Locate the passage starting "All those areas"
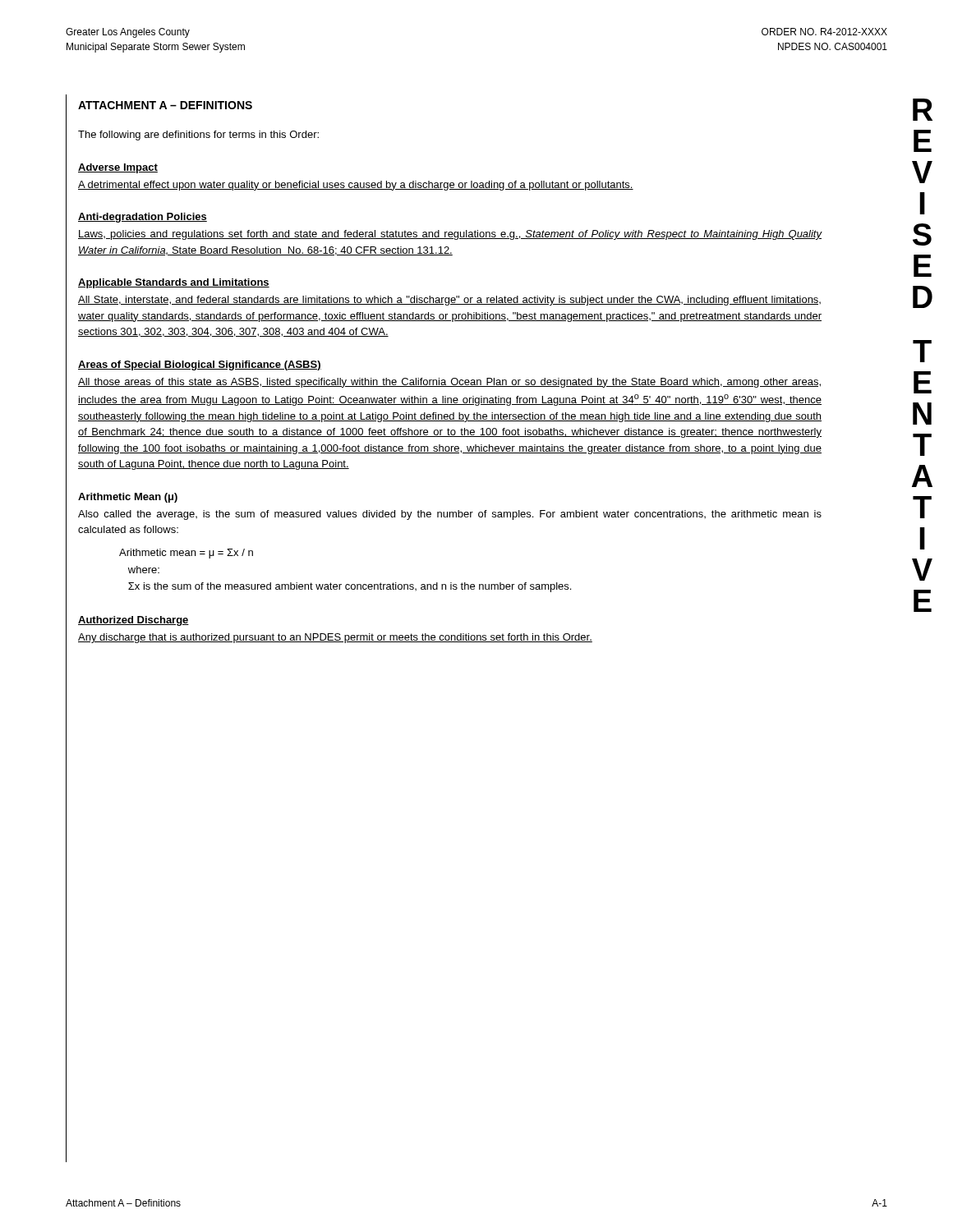Viewport: 953px width, 1232px height. point(450,423)
